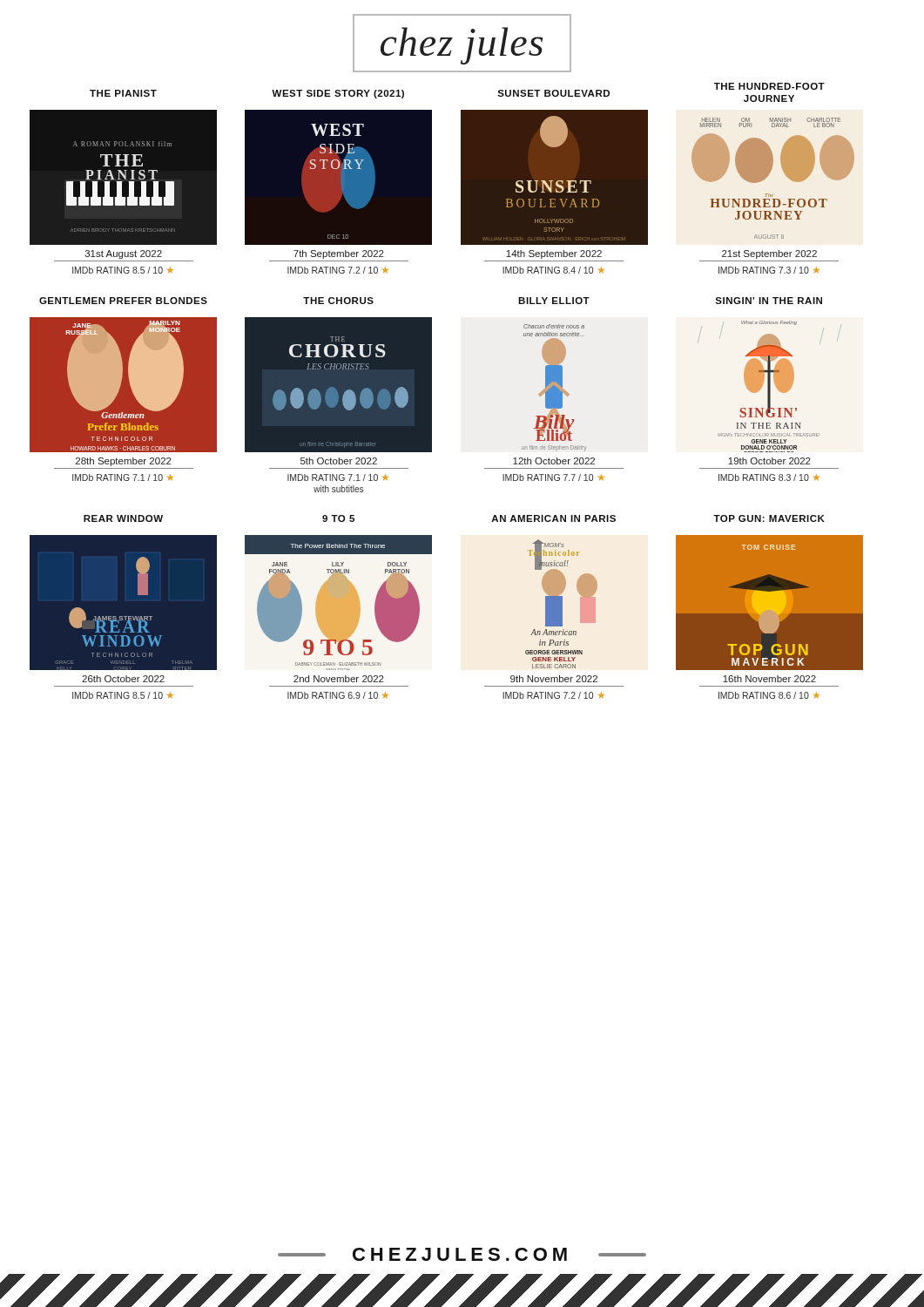Point to the element starting "AN AMERICAN IN PARIS"
Viewport: 924px width, 1307px height.
(x=554, y=518)
